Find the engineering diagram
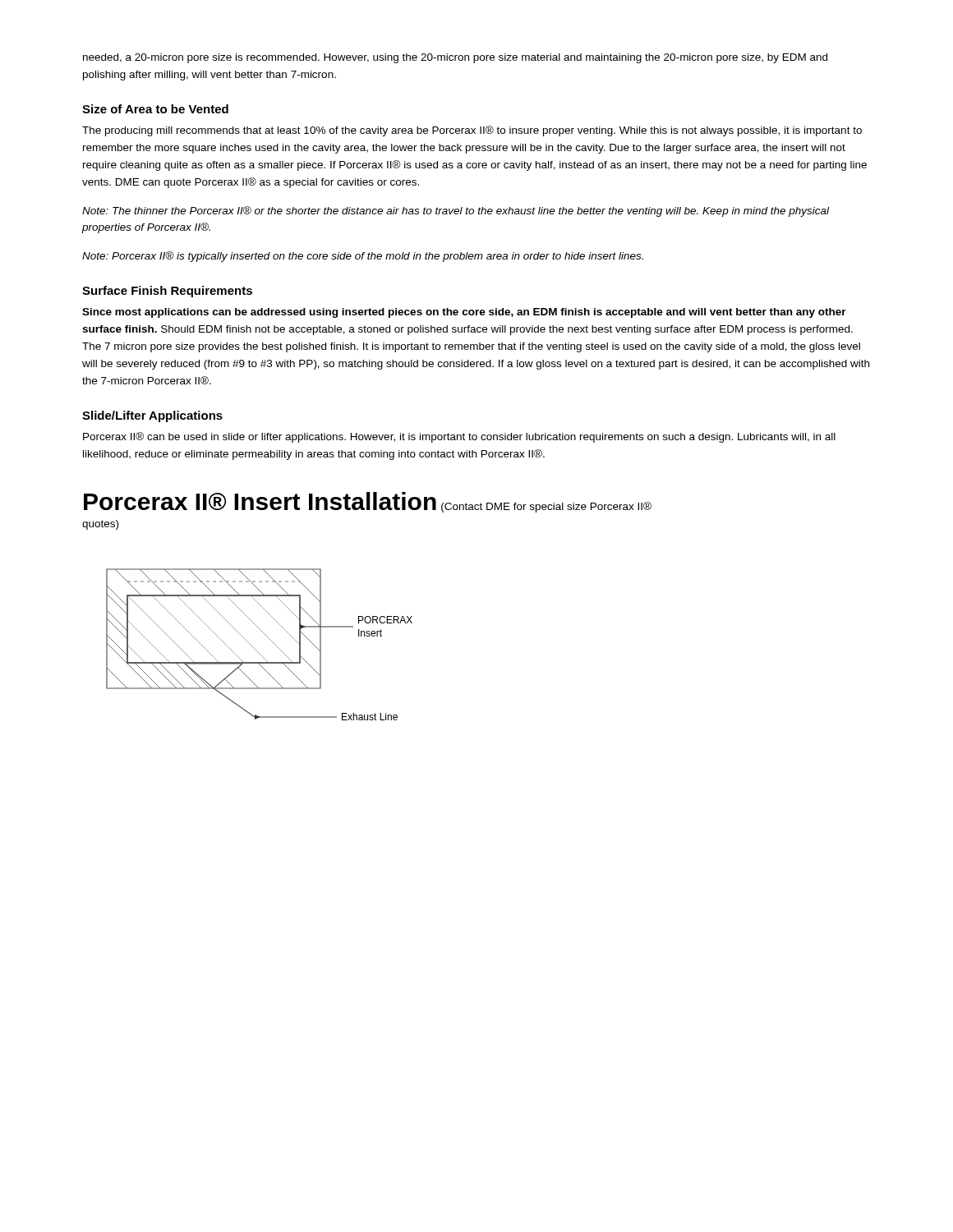The height and width of the screenshot is (1232, 953). [x=279, y=639]
